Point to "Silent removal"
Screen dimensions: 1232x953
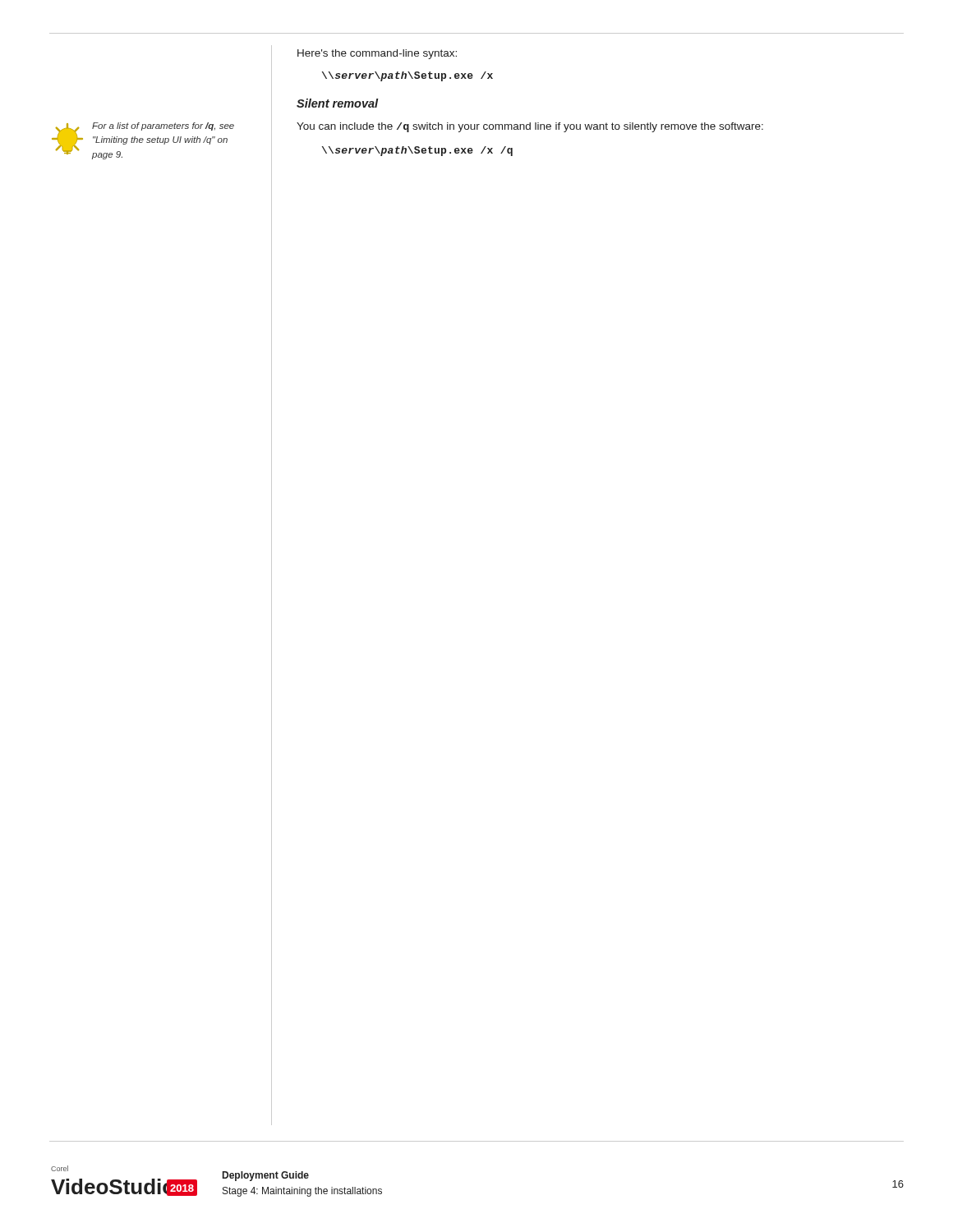tap(337, 104)
